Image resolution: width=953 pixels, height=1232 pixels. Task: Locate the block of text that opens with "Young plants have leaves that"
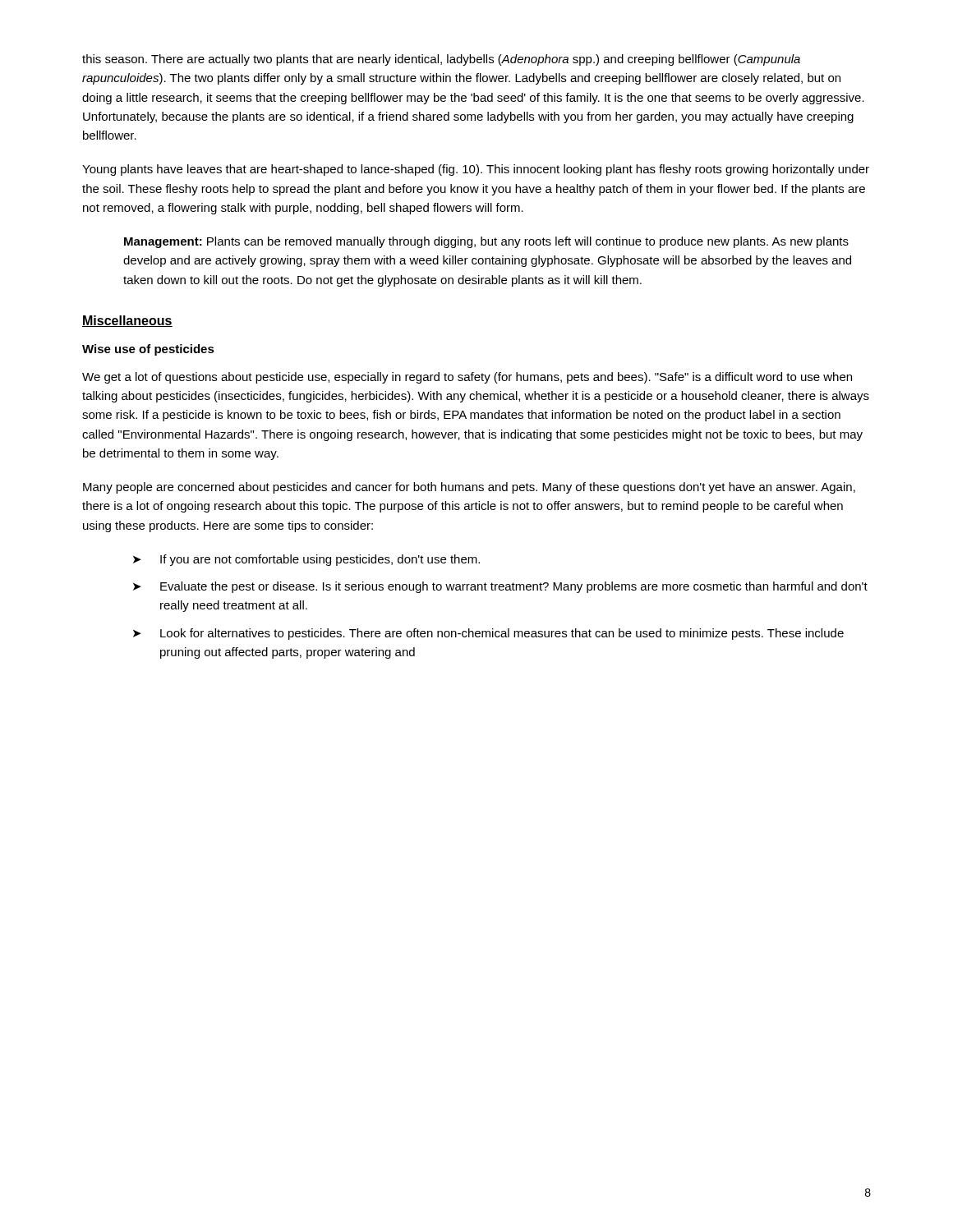[476, 188]
